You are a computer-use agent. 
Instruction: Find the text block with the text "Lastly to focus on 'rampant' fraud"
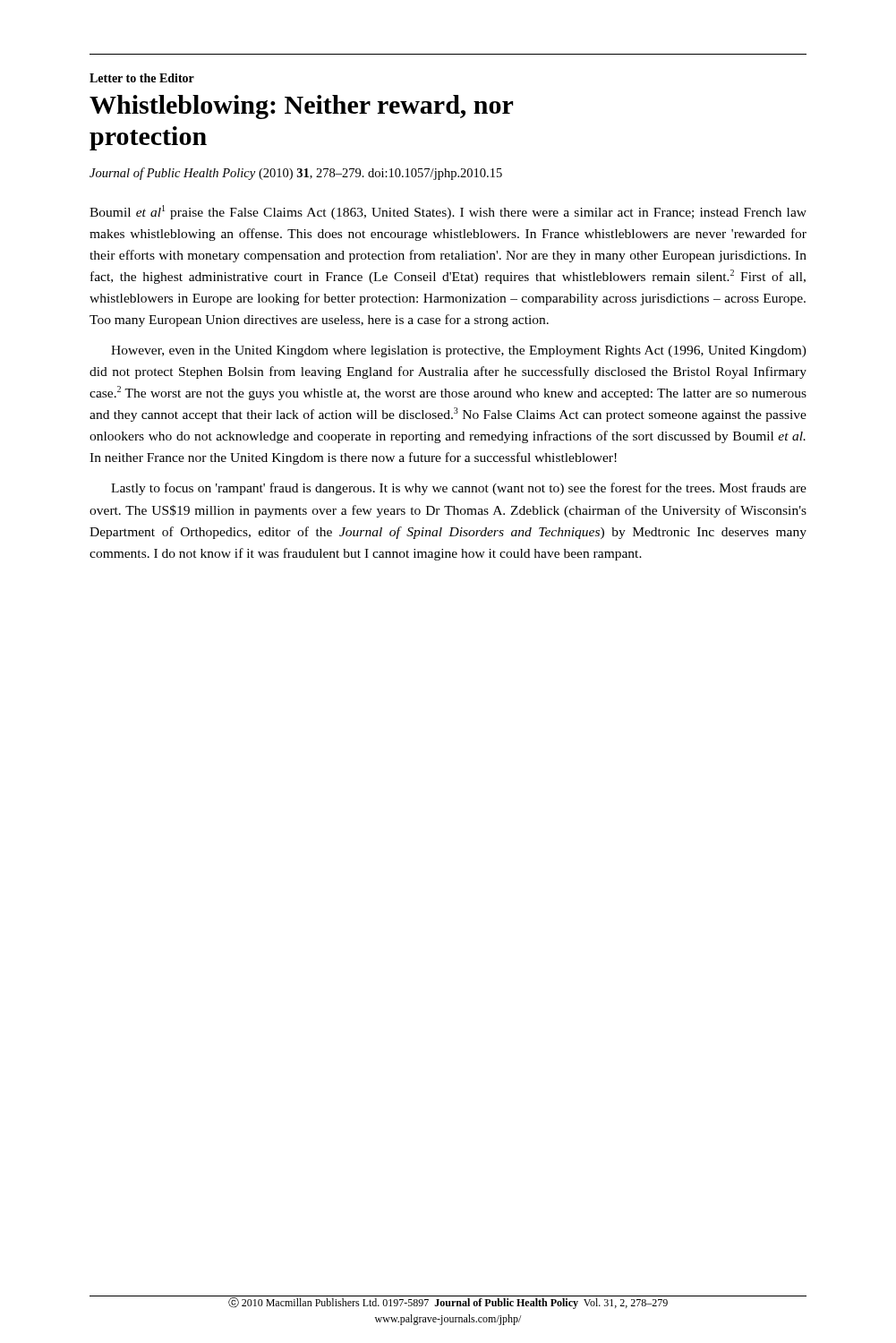[448, 520]
